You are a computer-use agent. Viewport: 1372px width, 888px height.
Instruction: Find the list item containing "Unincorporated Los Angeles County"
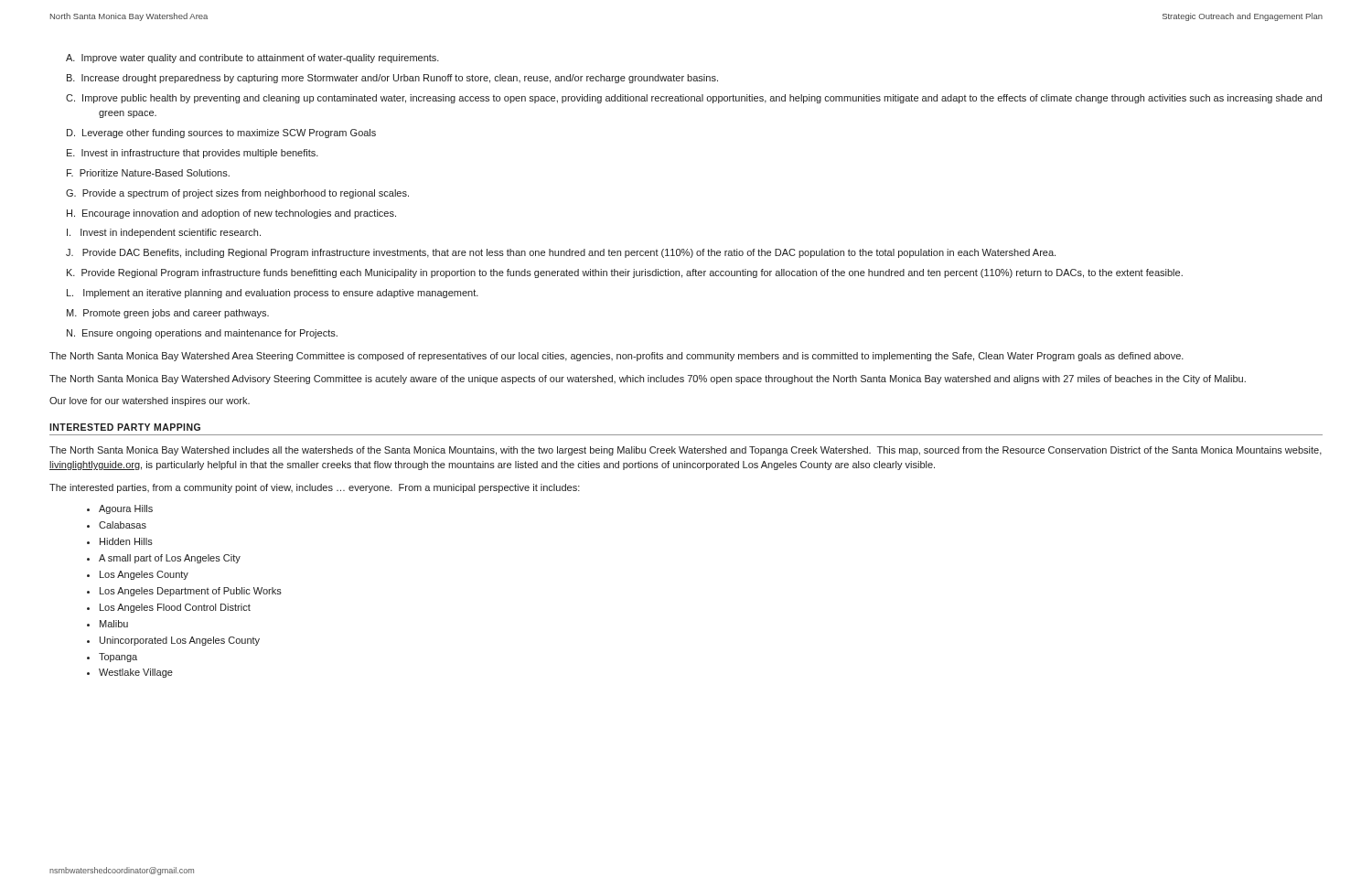tap(180, 641)
